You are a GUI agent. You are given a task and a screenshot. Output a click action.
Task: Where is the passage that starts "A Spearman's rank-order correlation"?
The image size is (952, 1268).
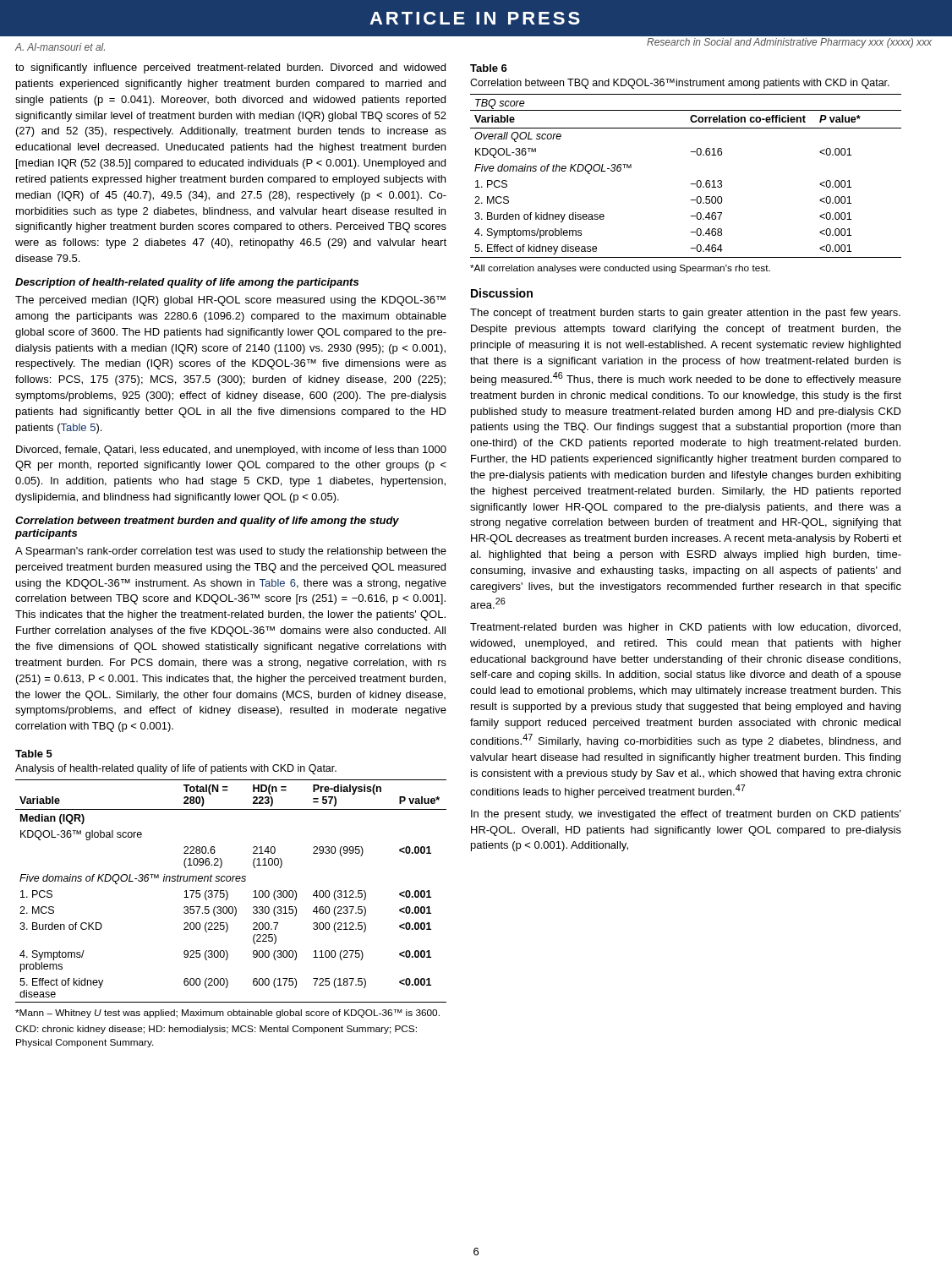pos(231,639)
